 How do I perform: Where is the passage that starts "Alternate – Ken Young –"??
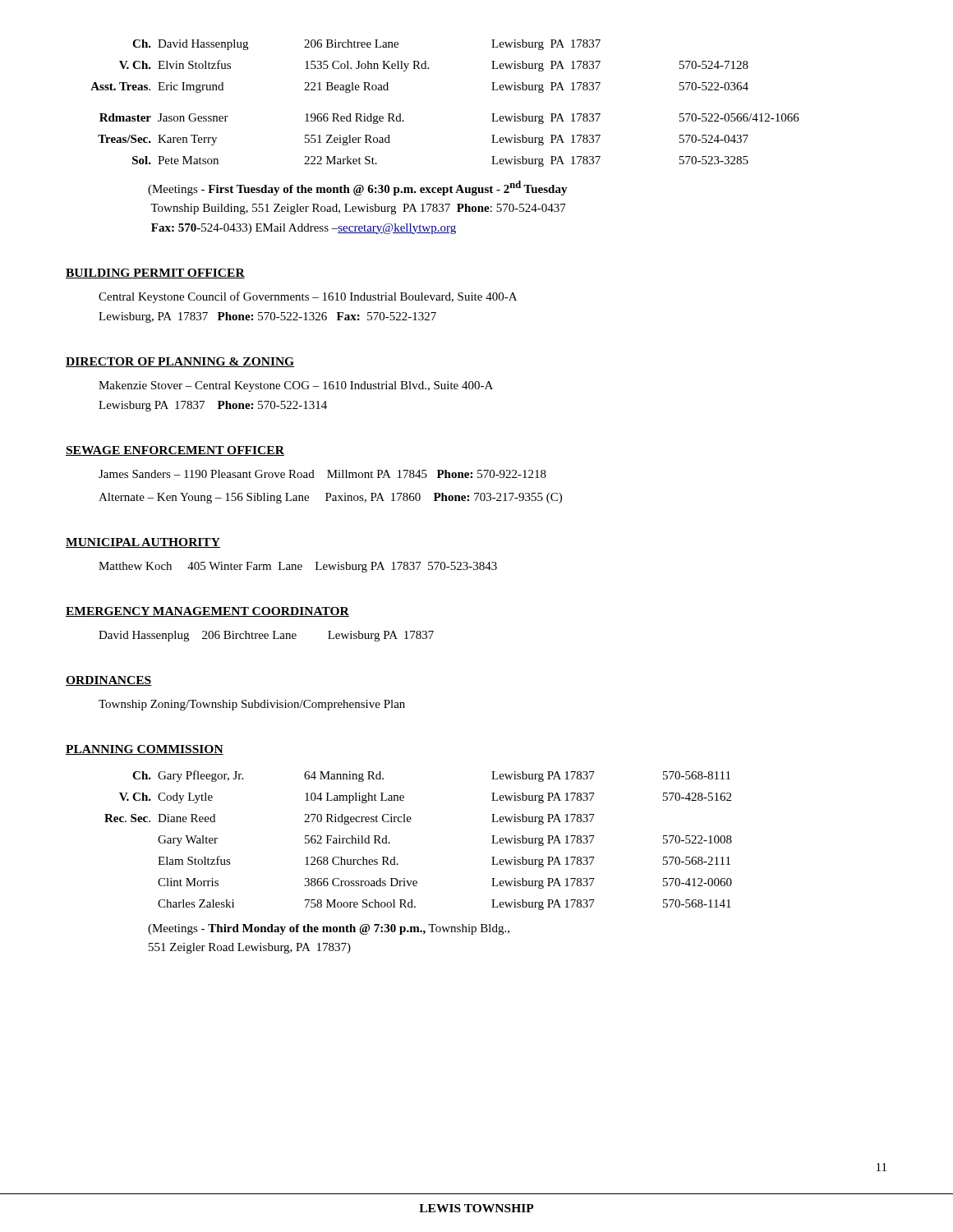coord(331,497)
